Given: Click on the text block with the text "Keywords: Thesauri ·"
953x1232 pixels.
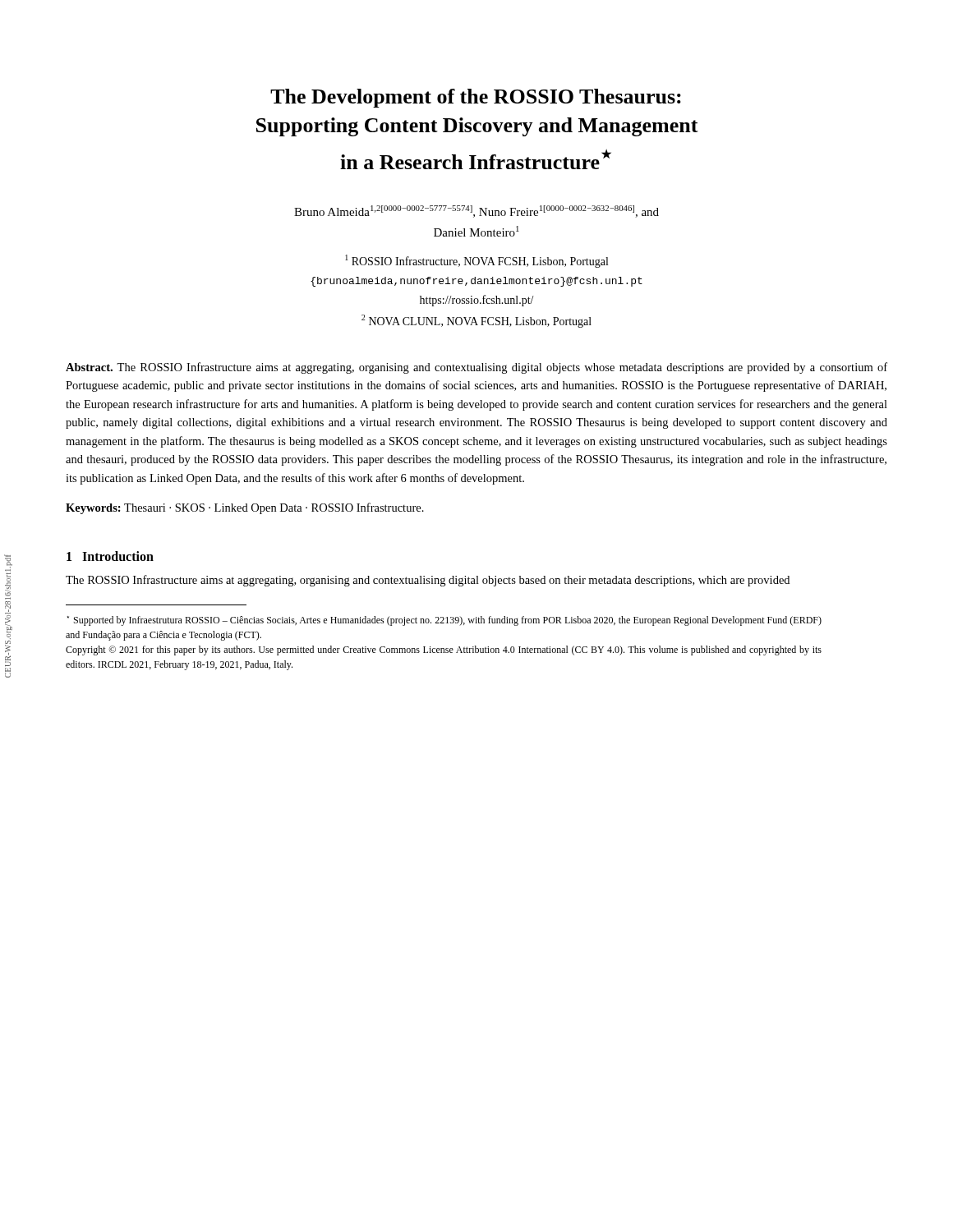Looking at the screenshot, I should 245,508.
